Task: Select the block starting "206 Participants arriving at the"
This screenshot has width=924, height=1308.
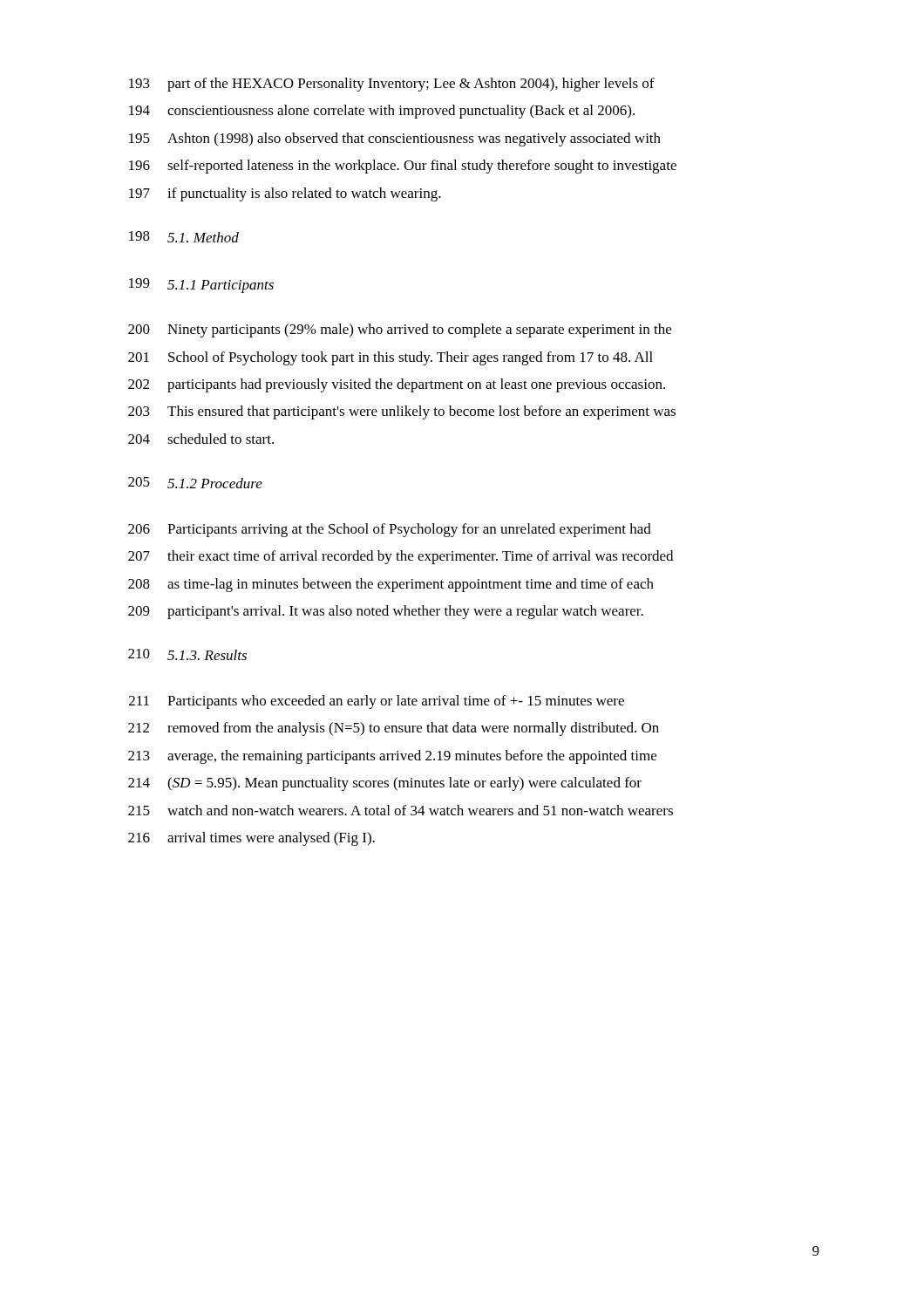Action: (x=462, y=570)
